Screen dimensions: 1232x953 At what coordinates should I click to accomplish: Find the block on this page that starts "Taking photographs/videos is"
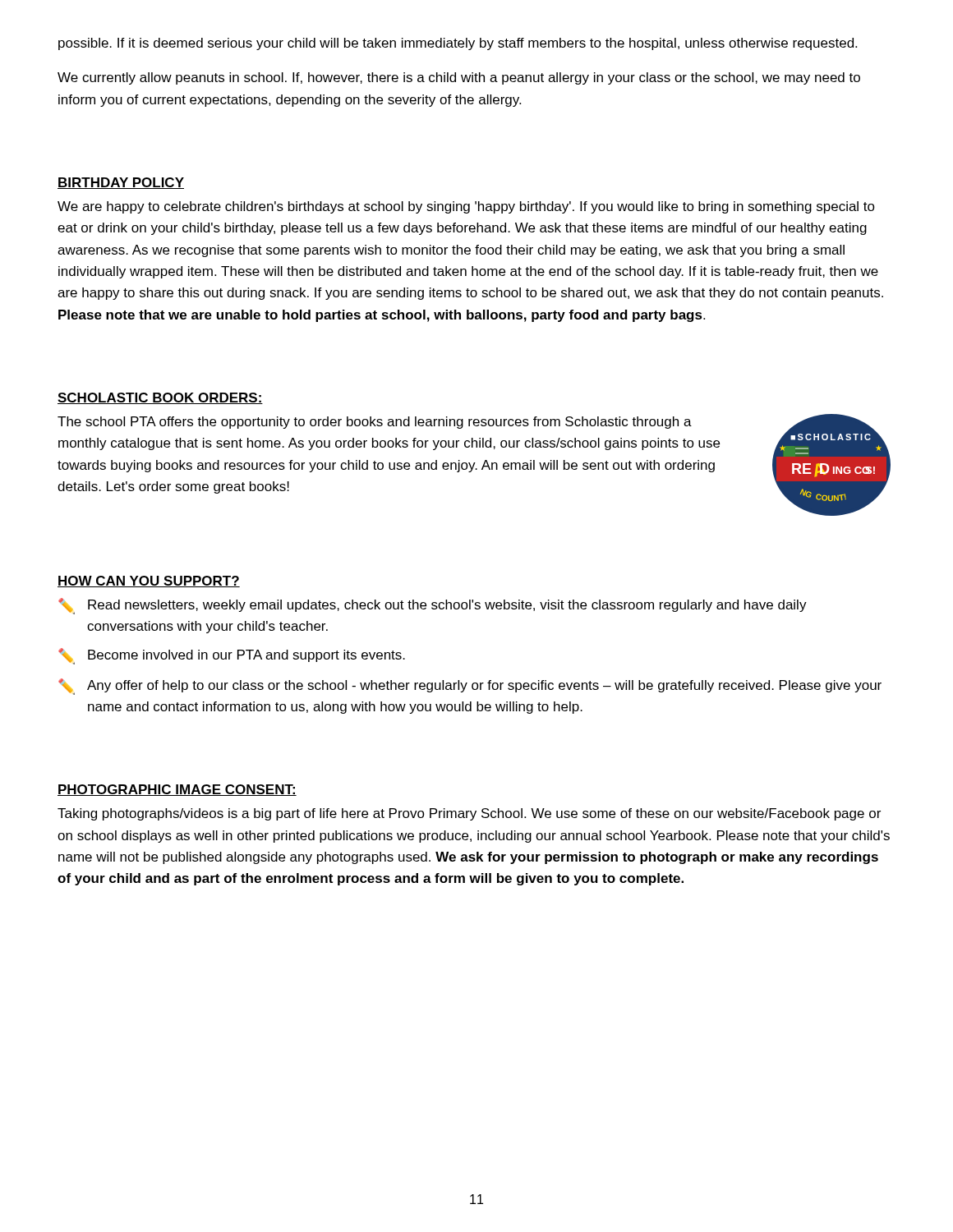pos(474,846)
